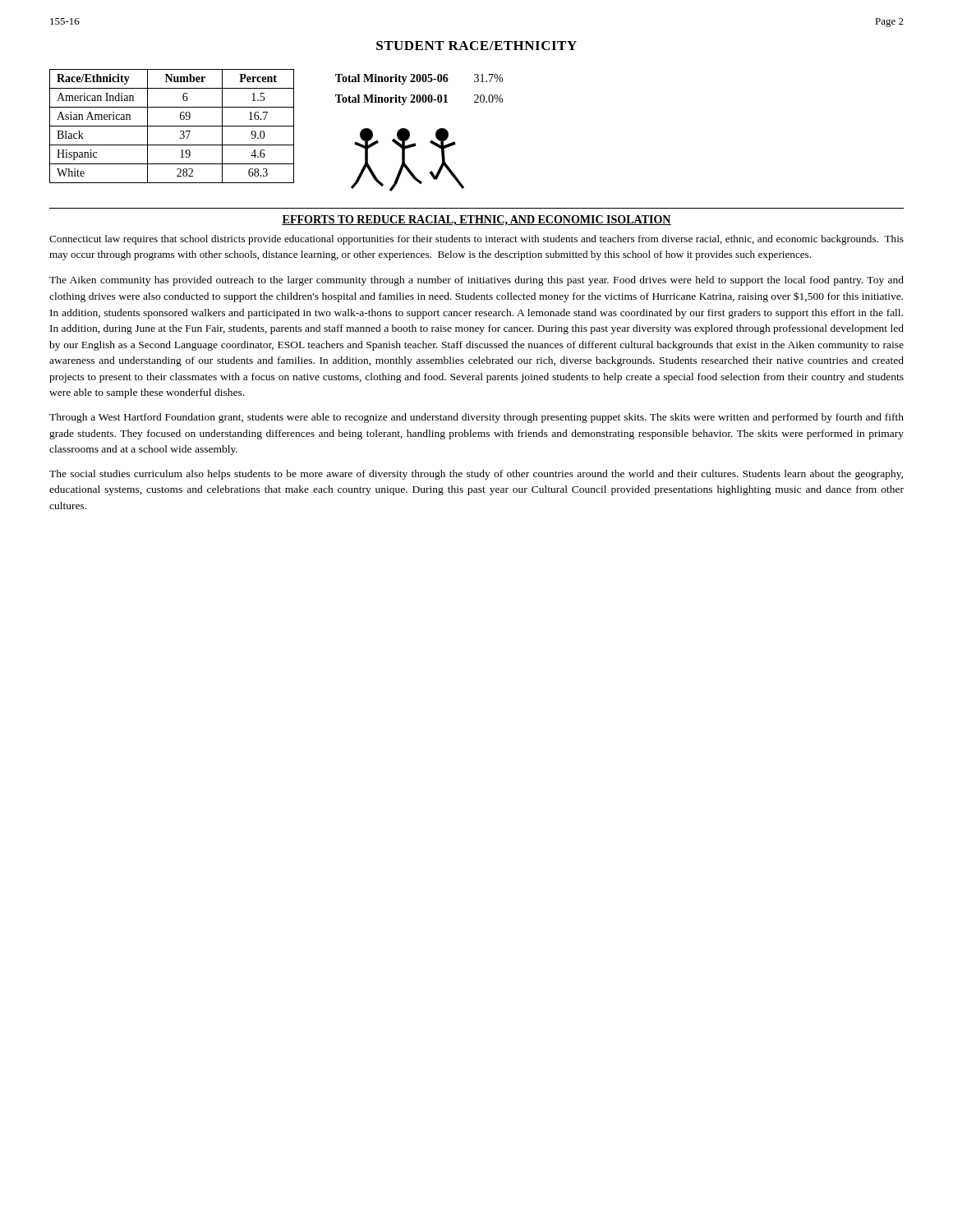Find the text block that reads "The social studies curriculum"

(x=476, y=489)
